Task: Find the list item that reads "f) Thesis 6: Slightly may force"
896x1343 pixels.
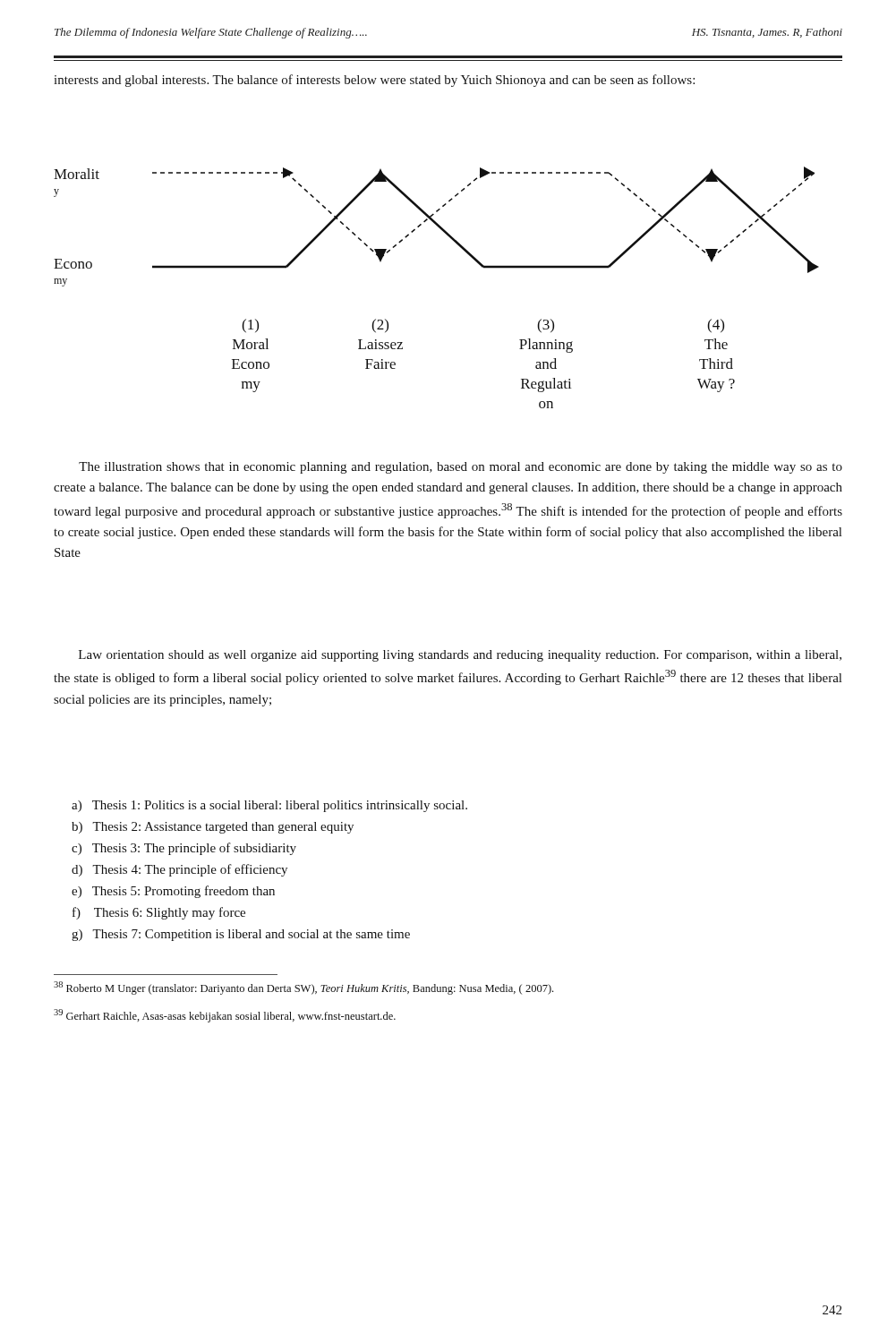Action: (159, 912)
